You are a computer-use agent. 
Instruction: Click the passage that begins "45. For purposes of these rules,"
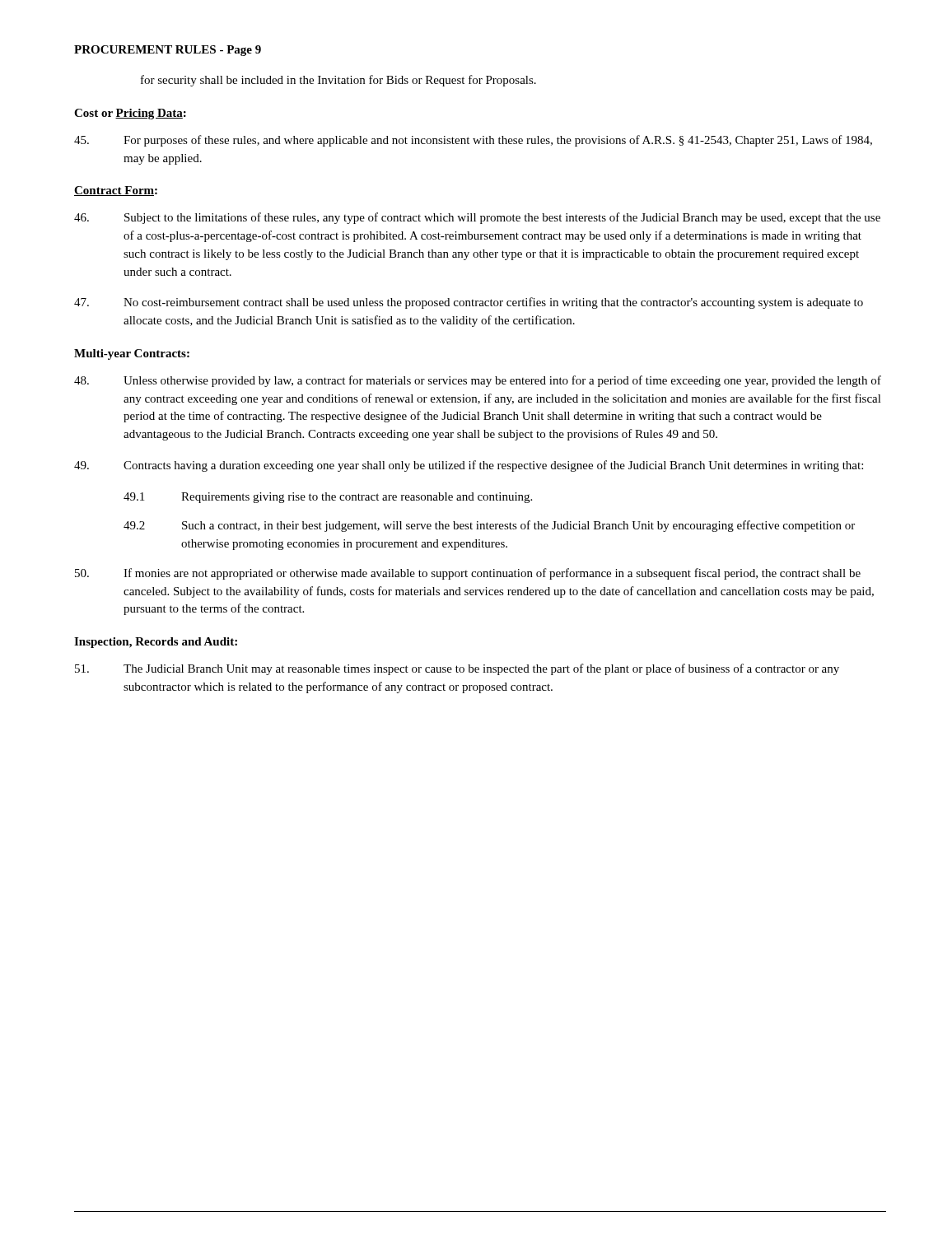click(x=480, y=149)
